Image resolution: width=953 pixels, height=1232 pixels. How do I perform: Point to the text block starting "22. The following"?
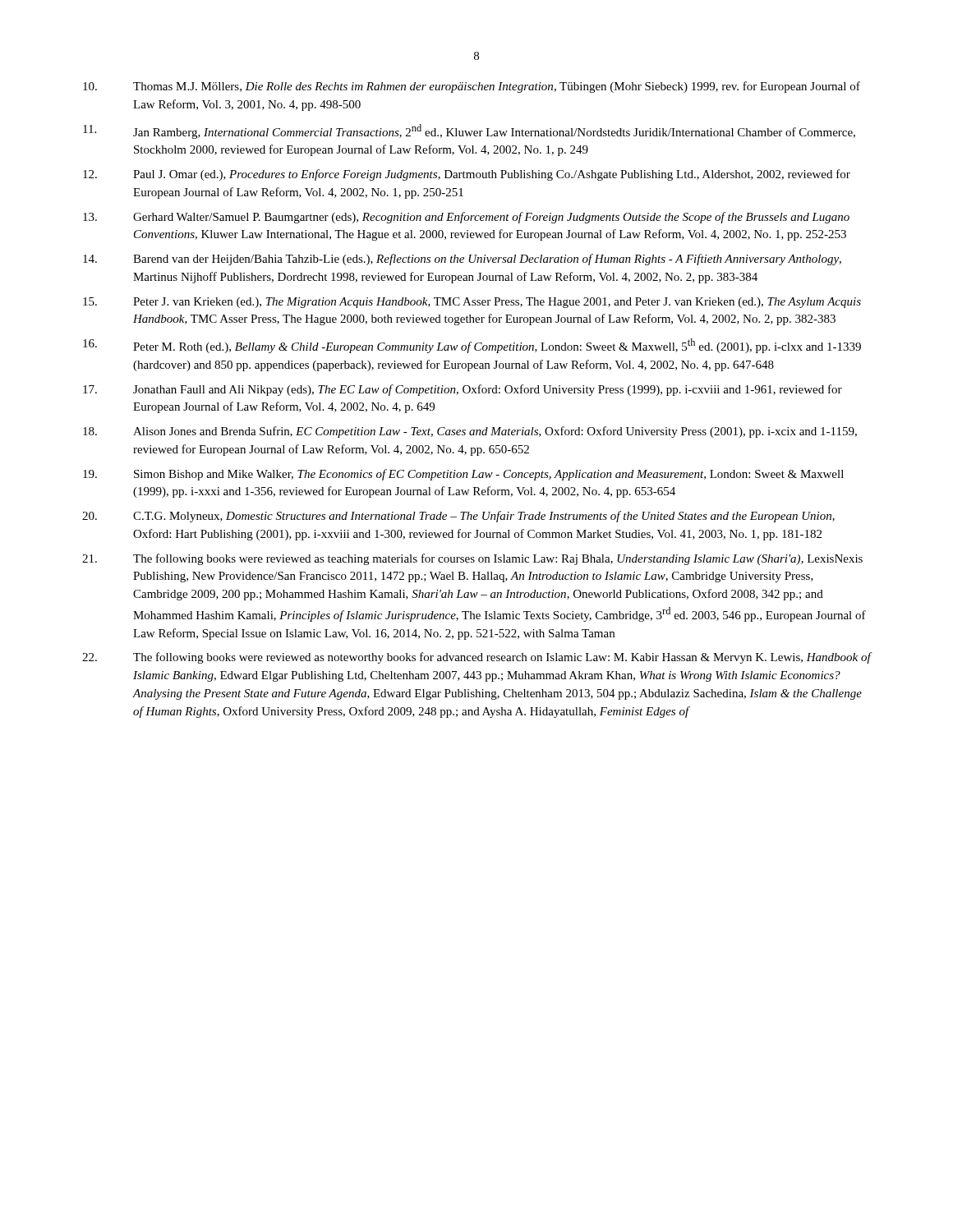476,685
